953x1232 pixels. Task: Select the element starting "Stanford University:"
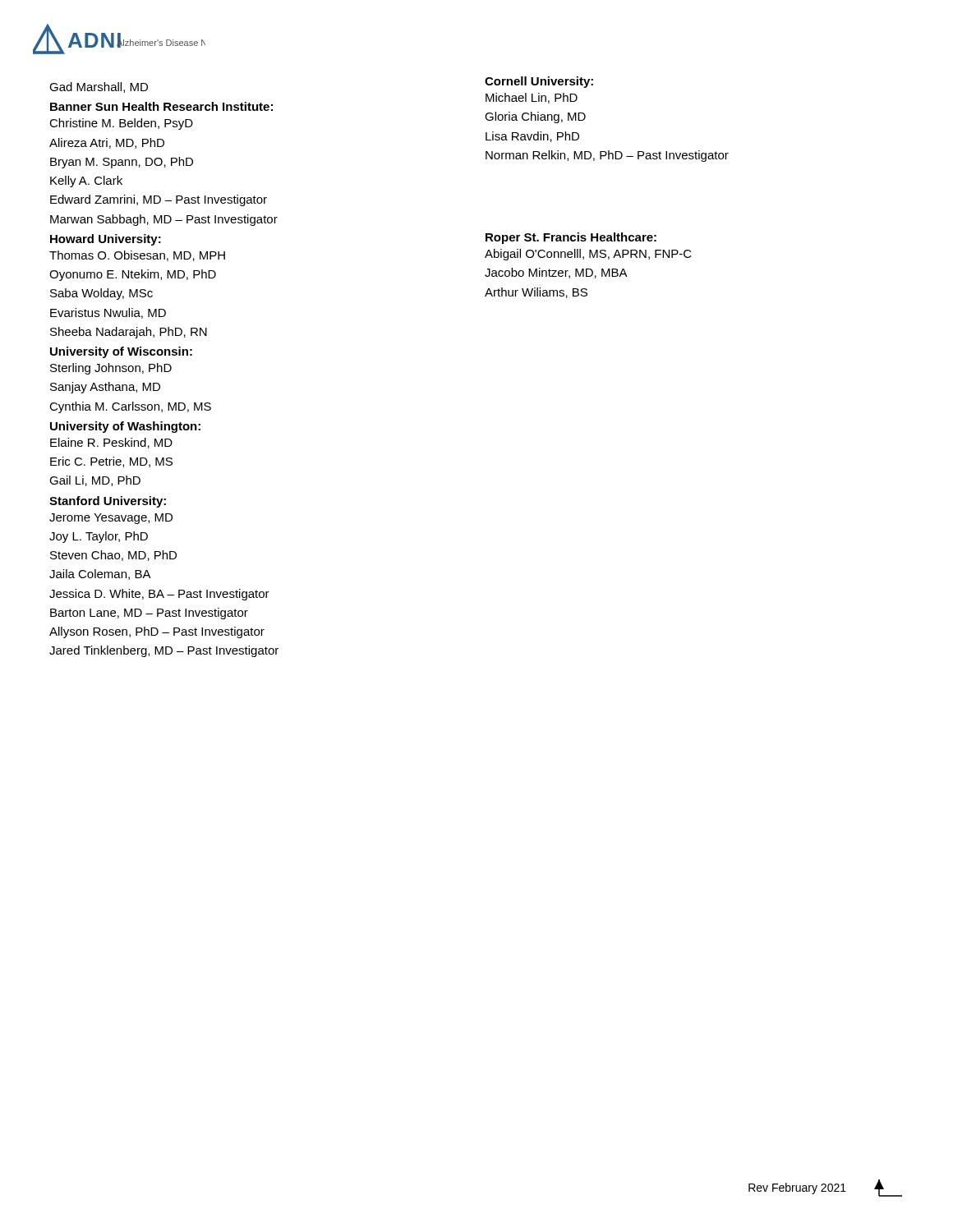tap(108, 500)
